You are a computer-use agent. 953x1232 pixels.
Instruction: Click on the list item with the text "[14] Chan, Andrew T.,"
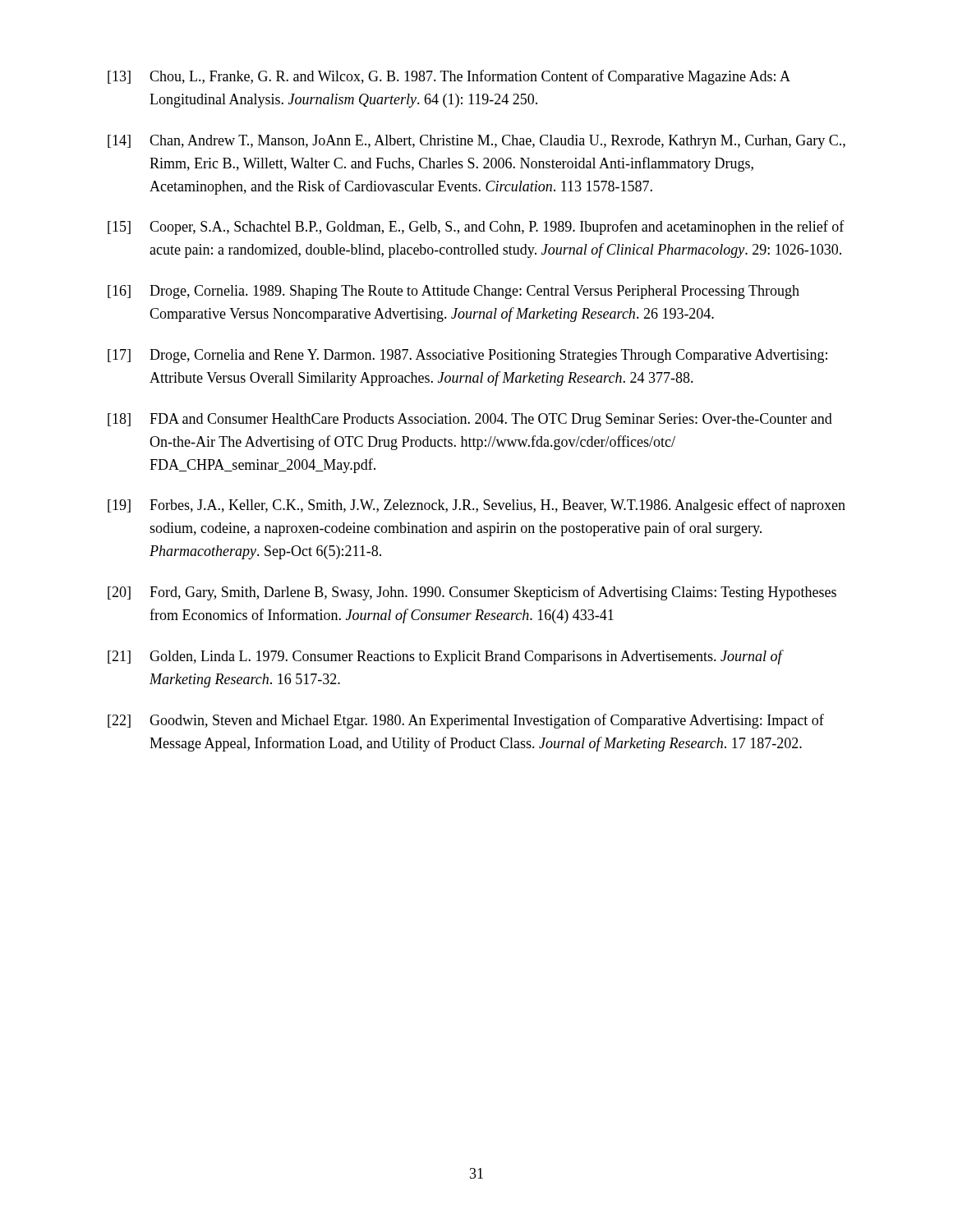(476, 164)
